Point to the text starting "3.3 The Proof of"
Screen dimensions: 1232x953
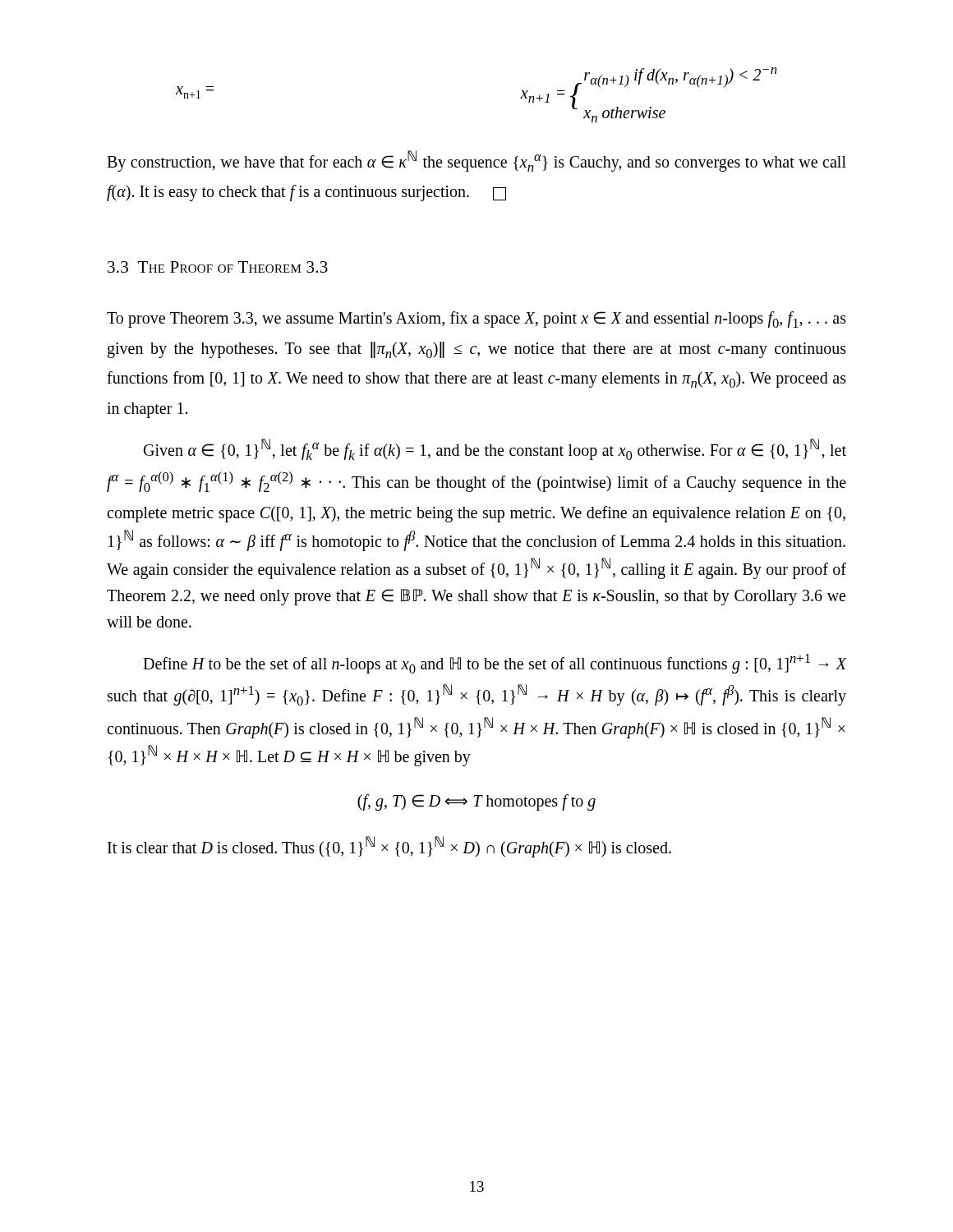pyautogui.click(x=217, y=267)
